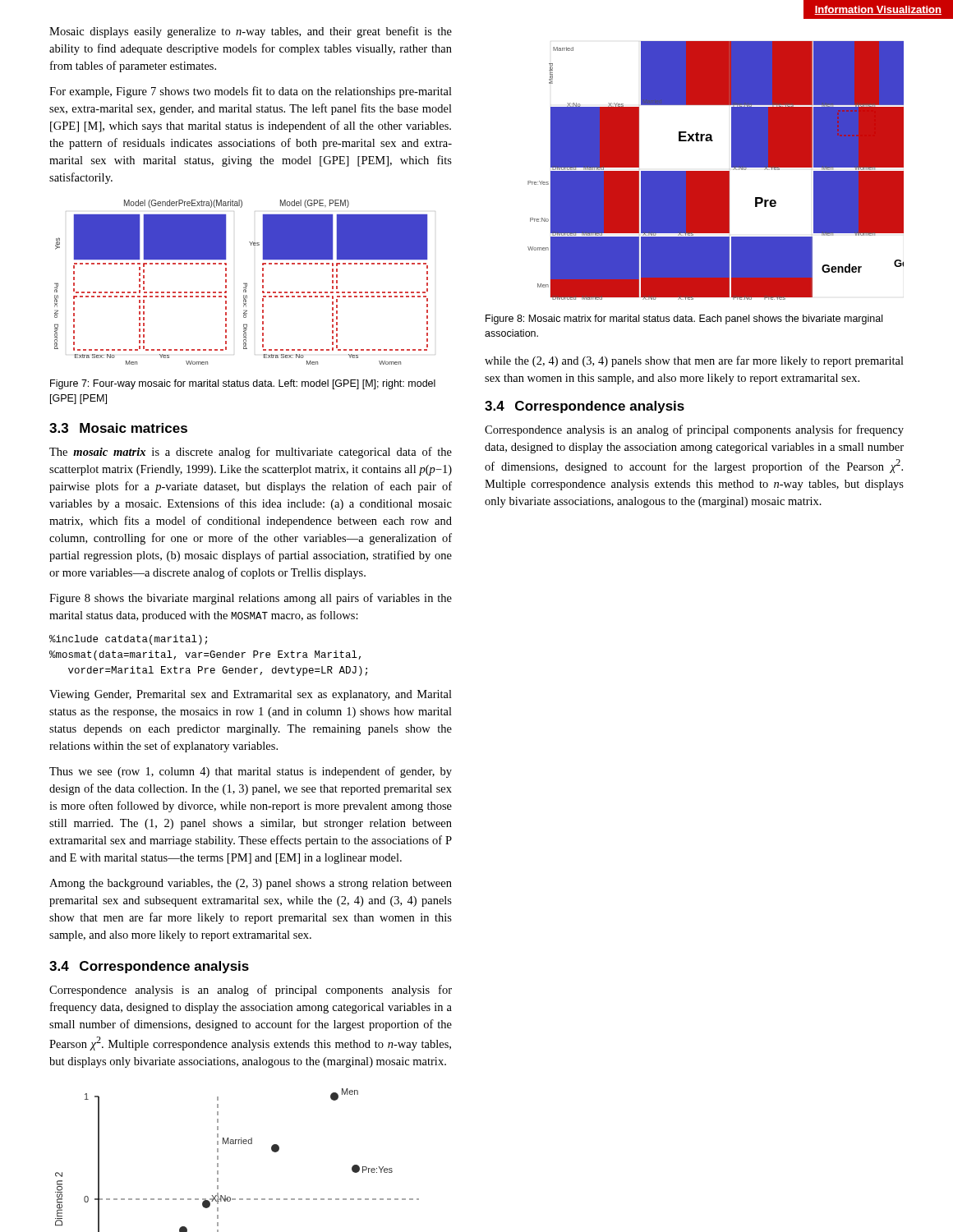Select the block starting "3.3 Mosaic matrices"
The height and width of the screenshot is (1232, 953).
point(119,428)
